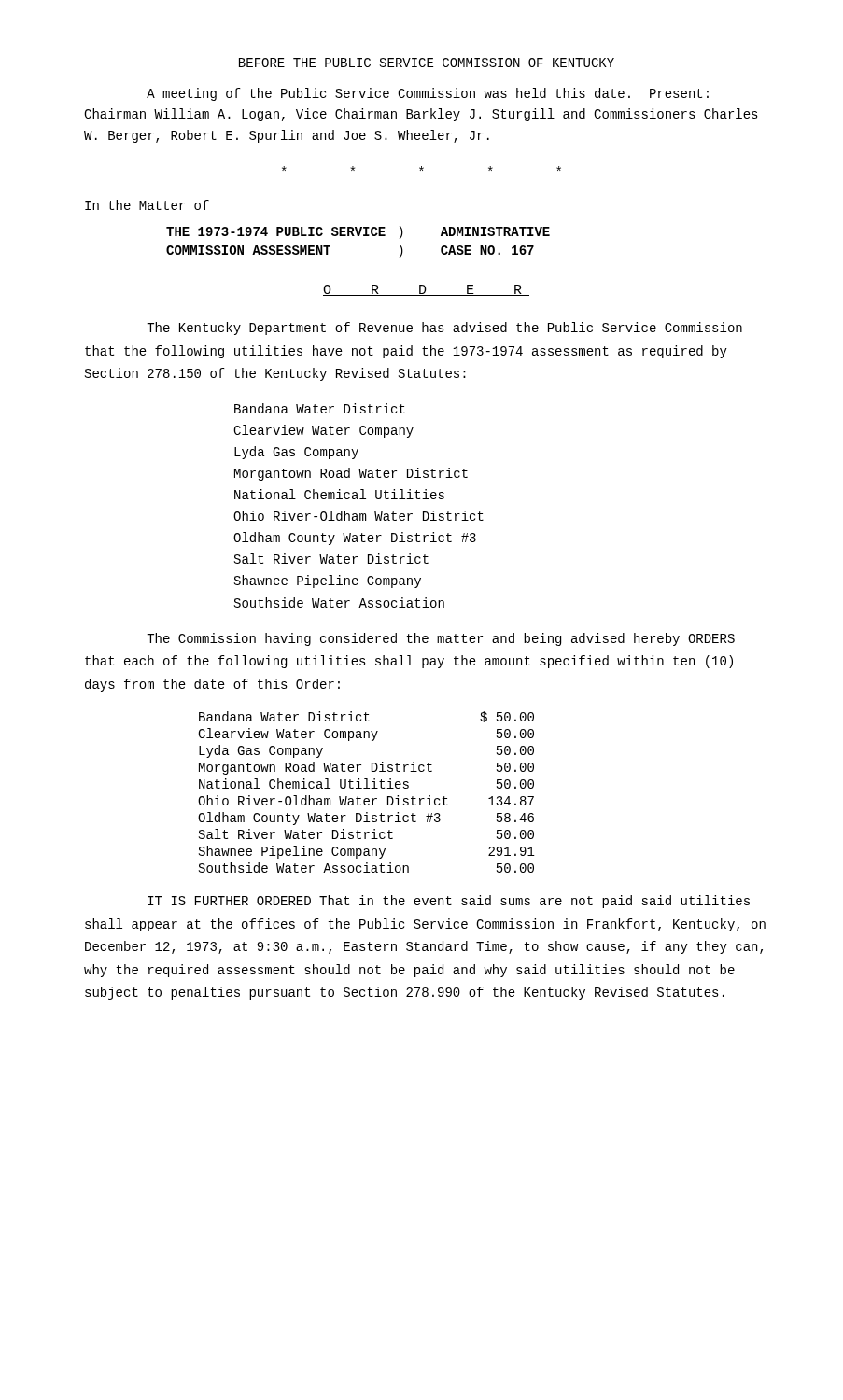Screen dimensions: 1400x843
Task: Where does it say "Oldham County Water District #3"?
Action: point(355,539)
